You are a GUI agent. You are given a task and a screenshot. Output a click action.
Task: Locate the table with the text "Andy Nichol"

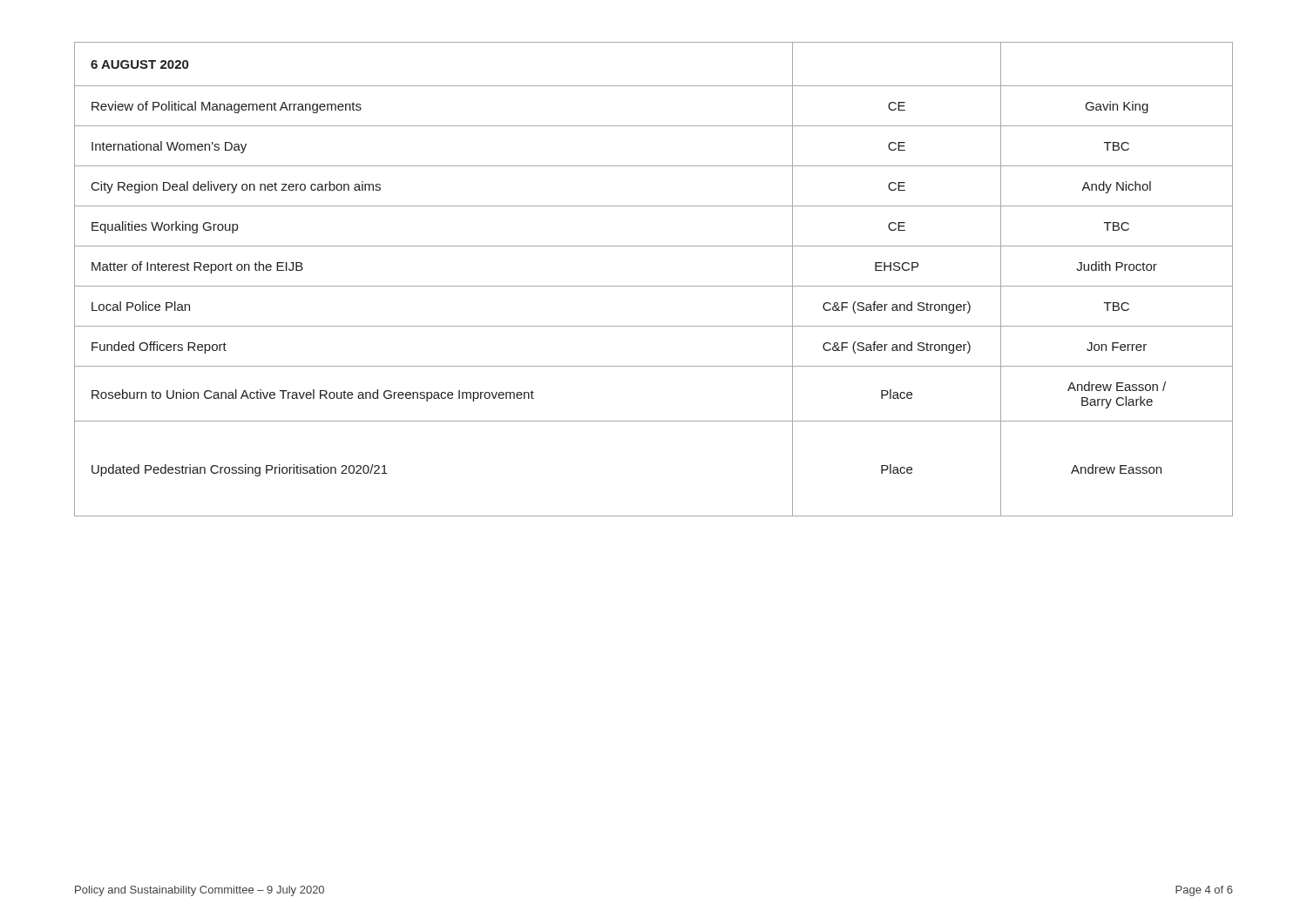click(654, 279)
